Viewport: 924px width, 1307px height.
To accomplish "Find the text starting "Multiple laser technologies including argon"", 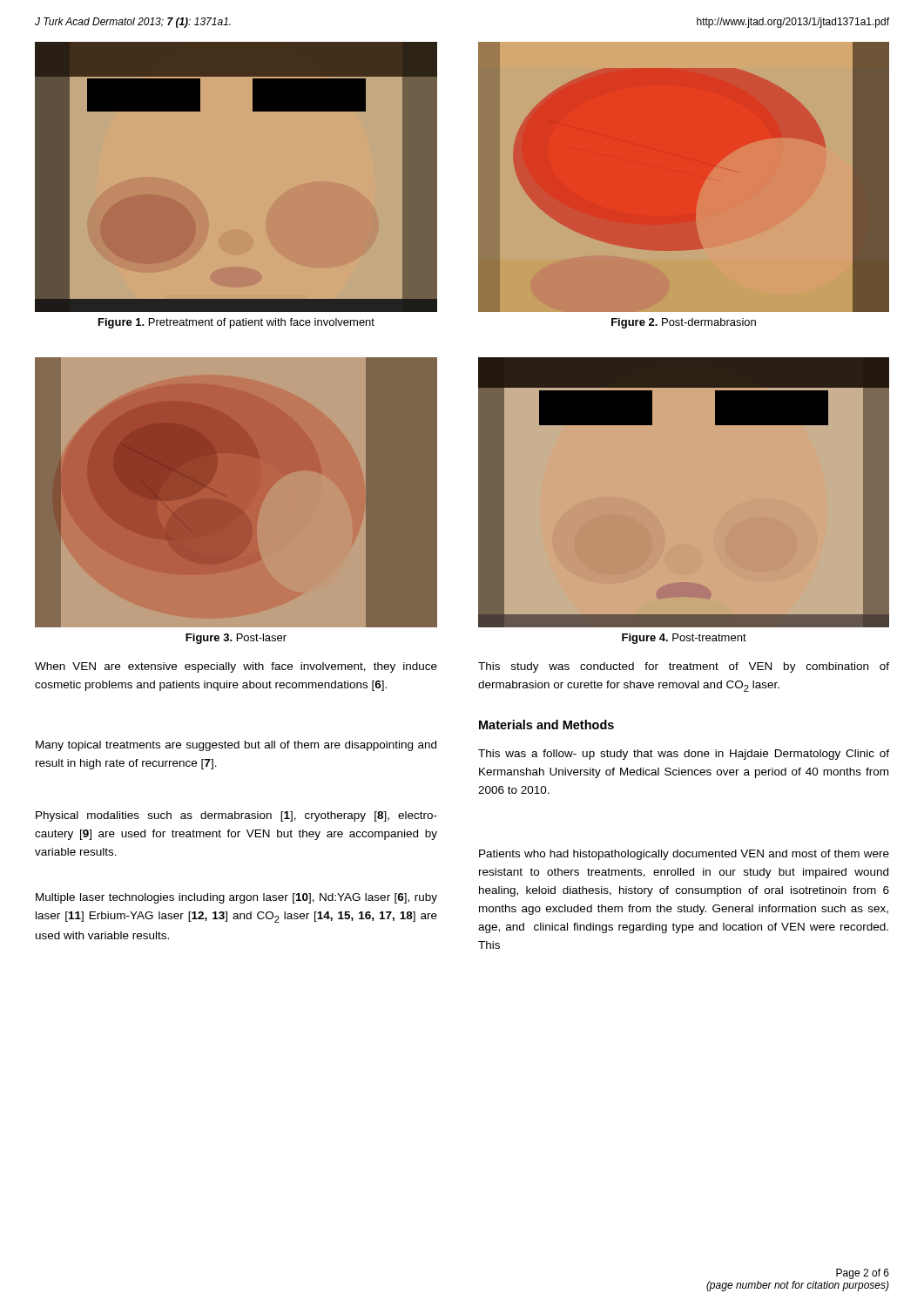I will click(236, 916).
